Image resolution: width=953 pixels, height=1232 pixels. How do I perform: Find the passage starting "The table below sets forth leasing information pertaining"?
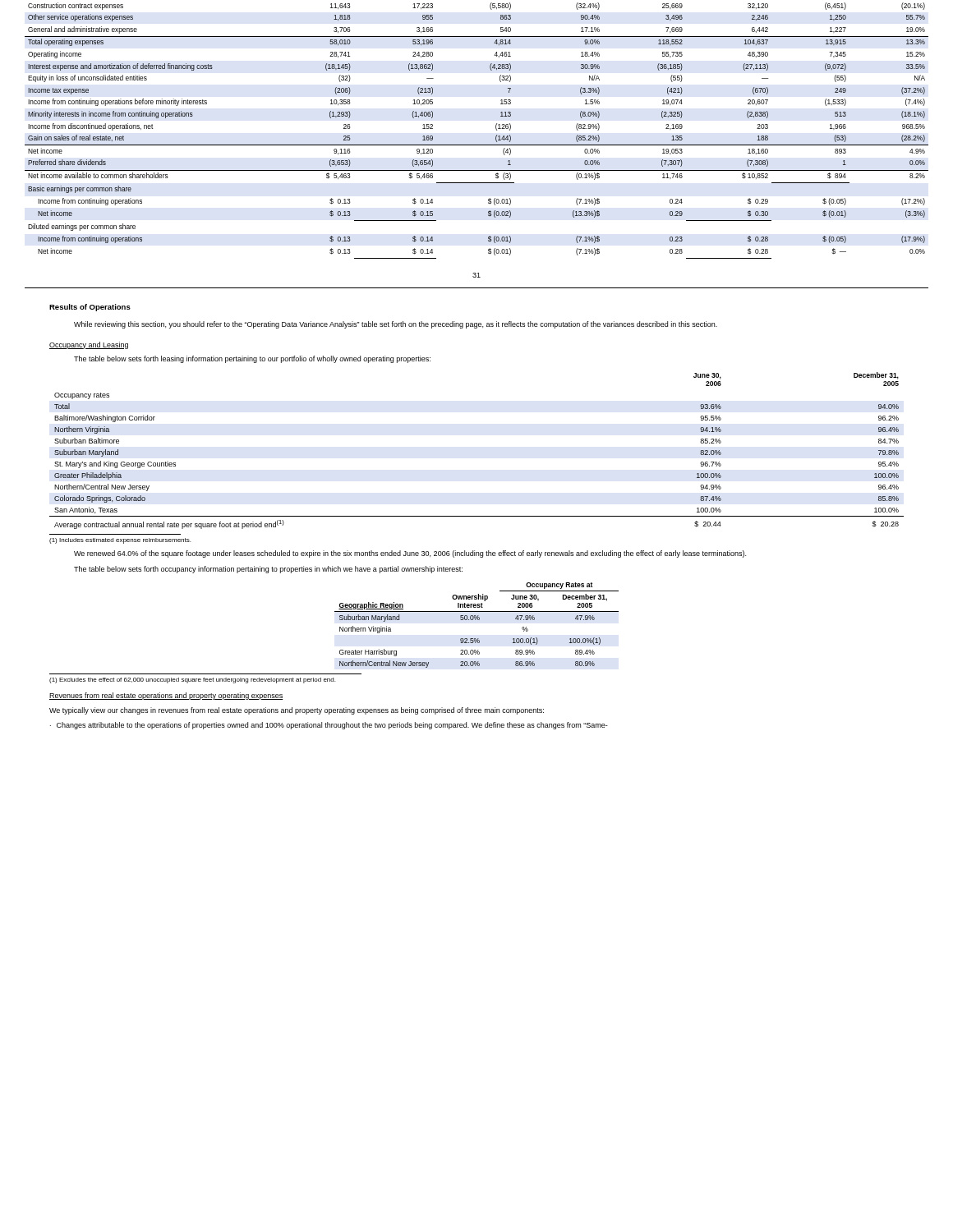pos(253,359)
